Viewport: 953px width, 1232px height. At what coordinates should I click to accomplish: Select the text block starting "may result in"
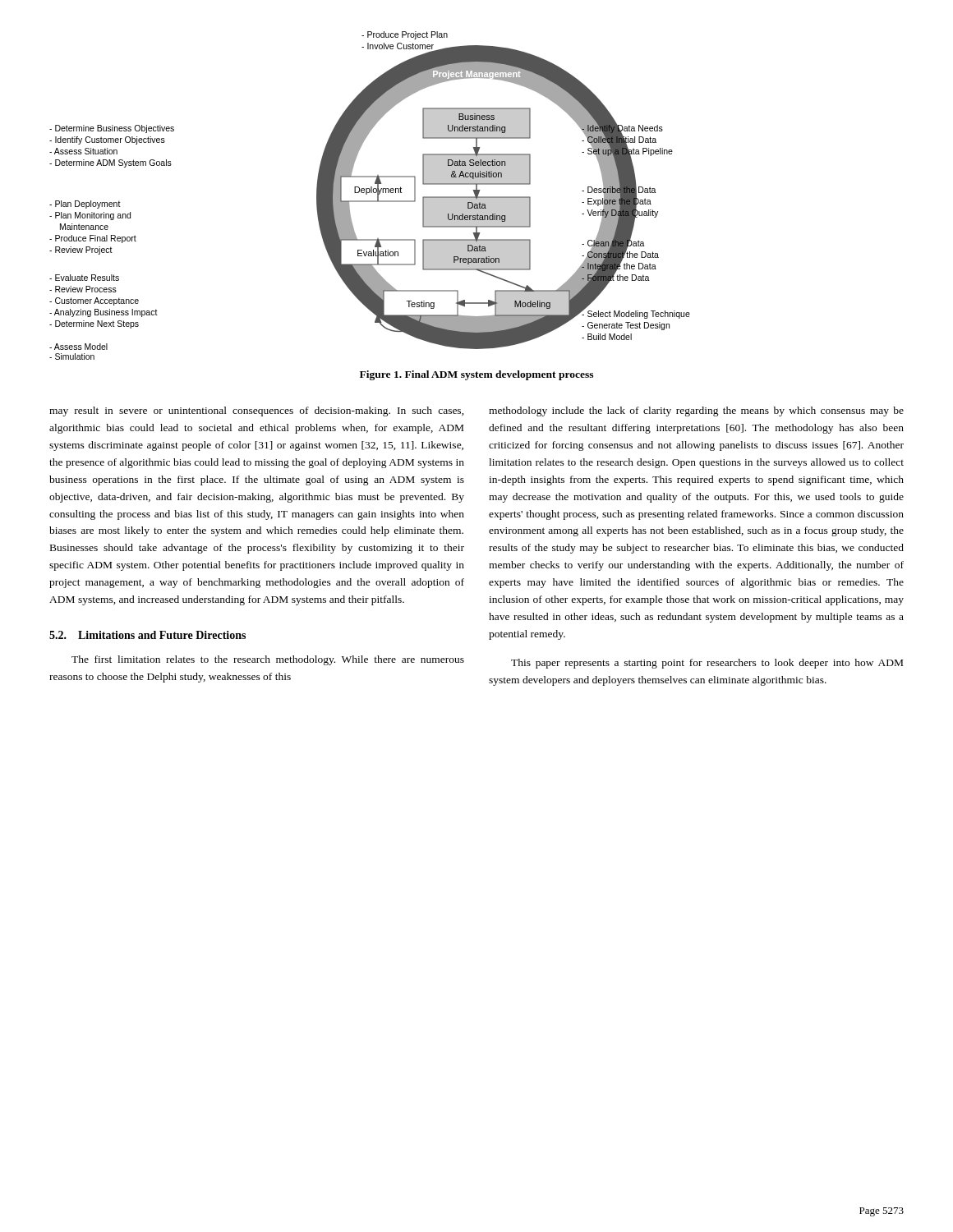(x=257, y=544)
